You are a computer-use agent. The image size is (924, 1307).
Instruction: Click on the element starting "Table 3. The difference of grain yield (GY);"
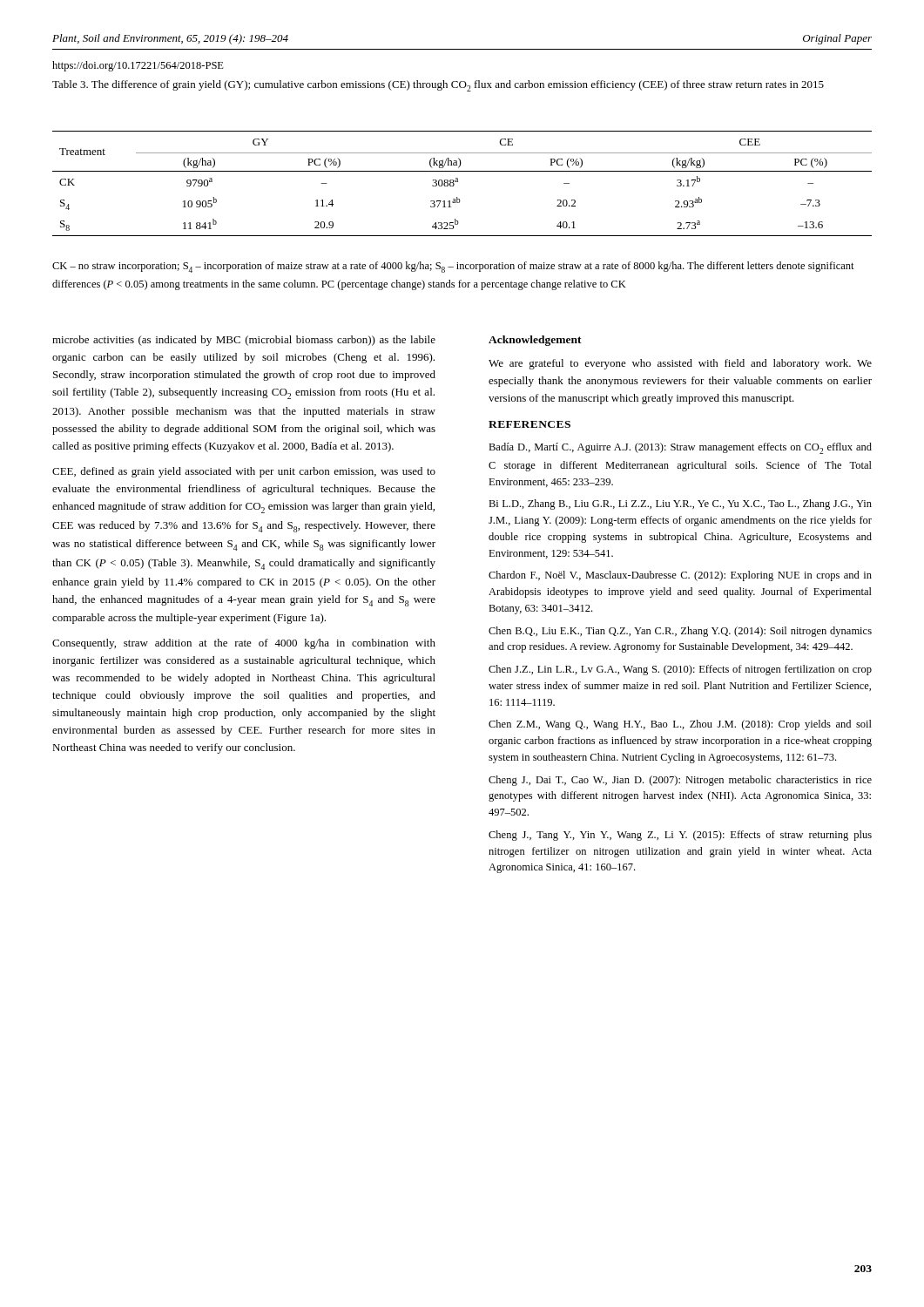tap(438, 85)
